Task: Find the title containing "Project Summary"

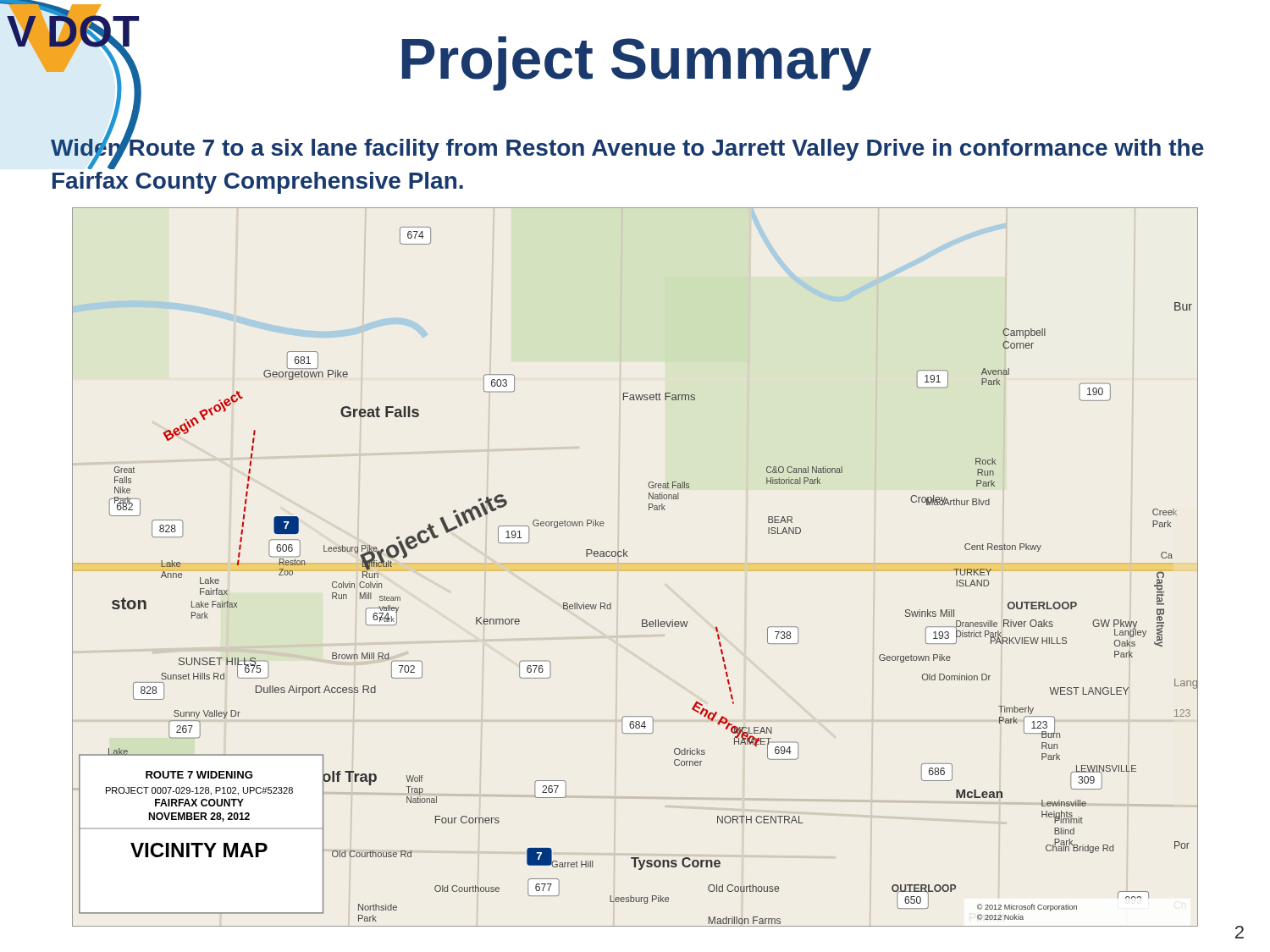Action: 635,58
